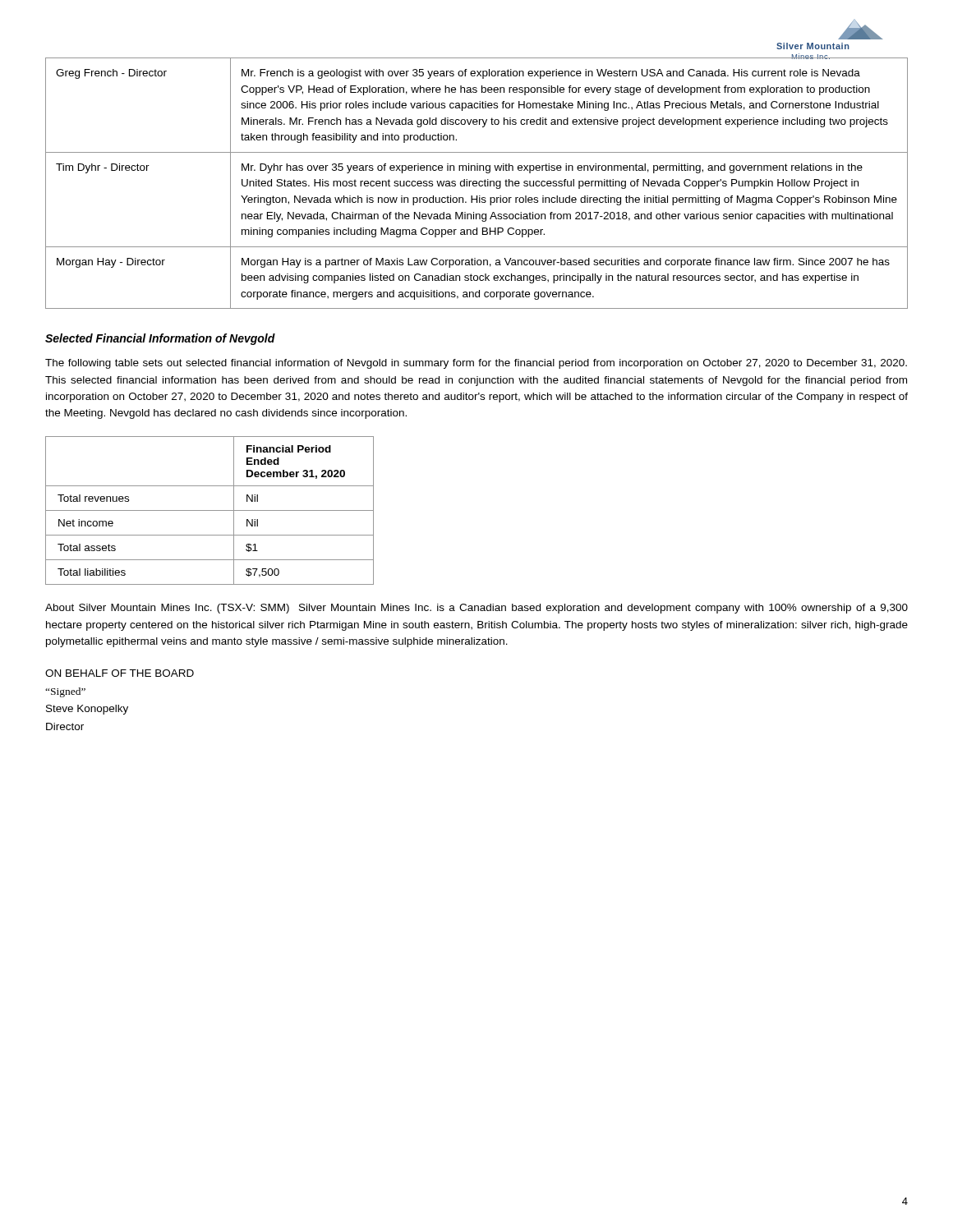Locate the table with the text "Total liabilities"

(476, 511)
